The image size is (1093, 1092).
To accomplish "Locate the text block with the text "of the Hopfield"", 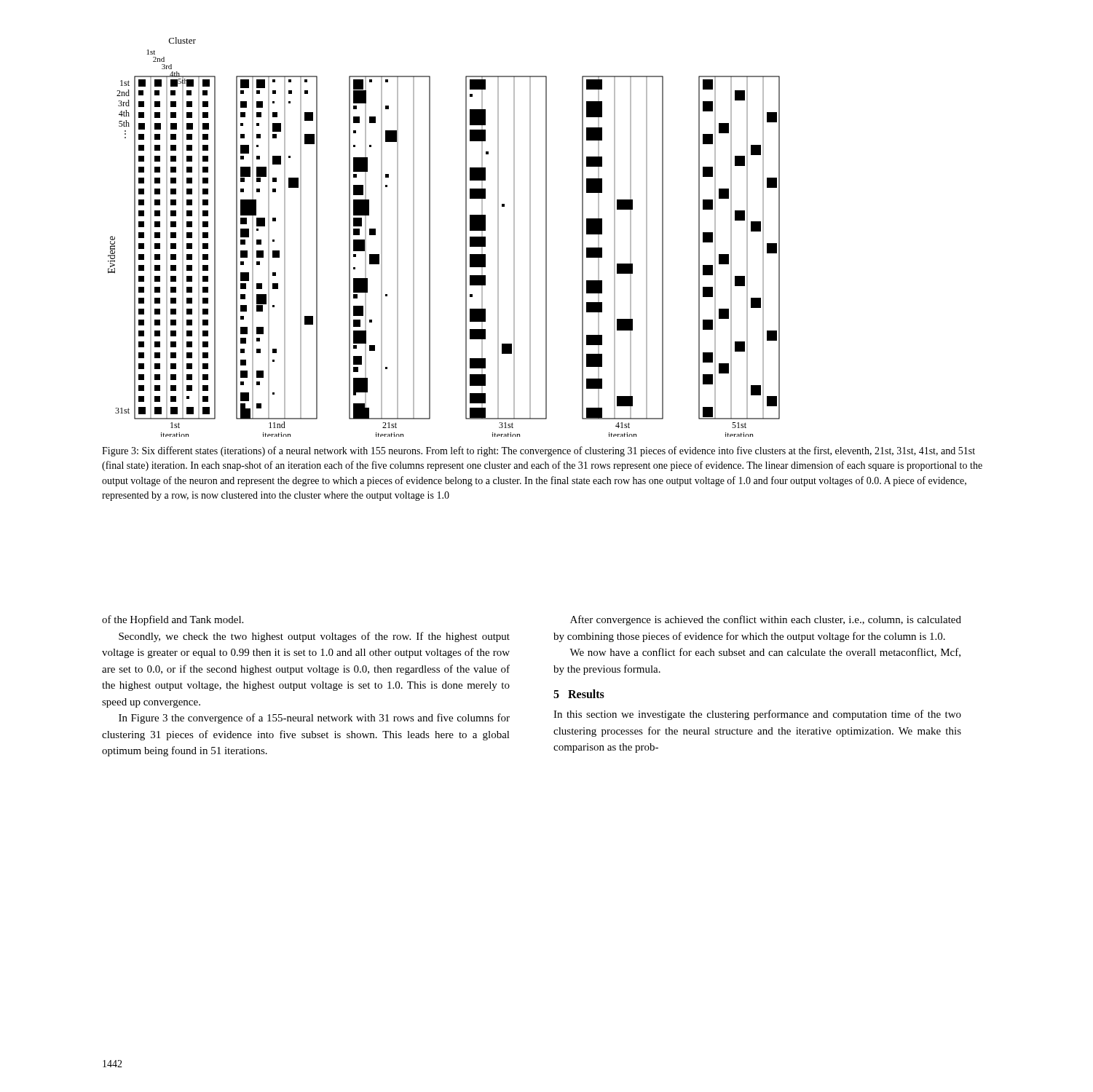I will click(x=306, y=685).
